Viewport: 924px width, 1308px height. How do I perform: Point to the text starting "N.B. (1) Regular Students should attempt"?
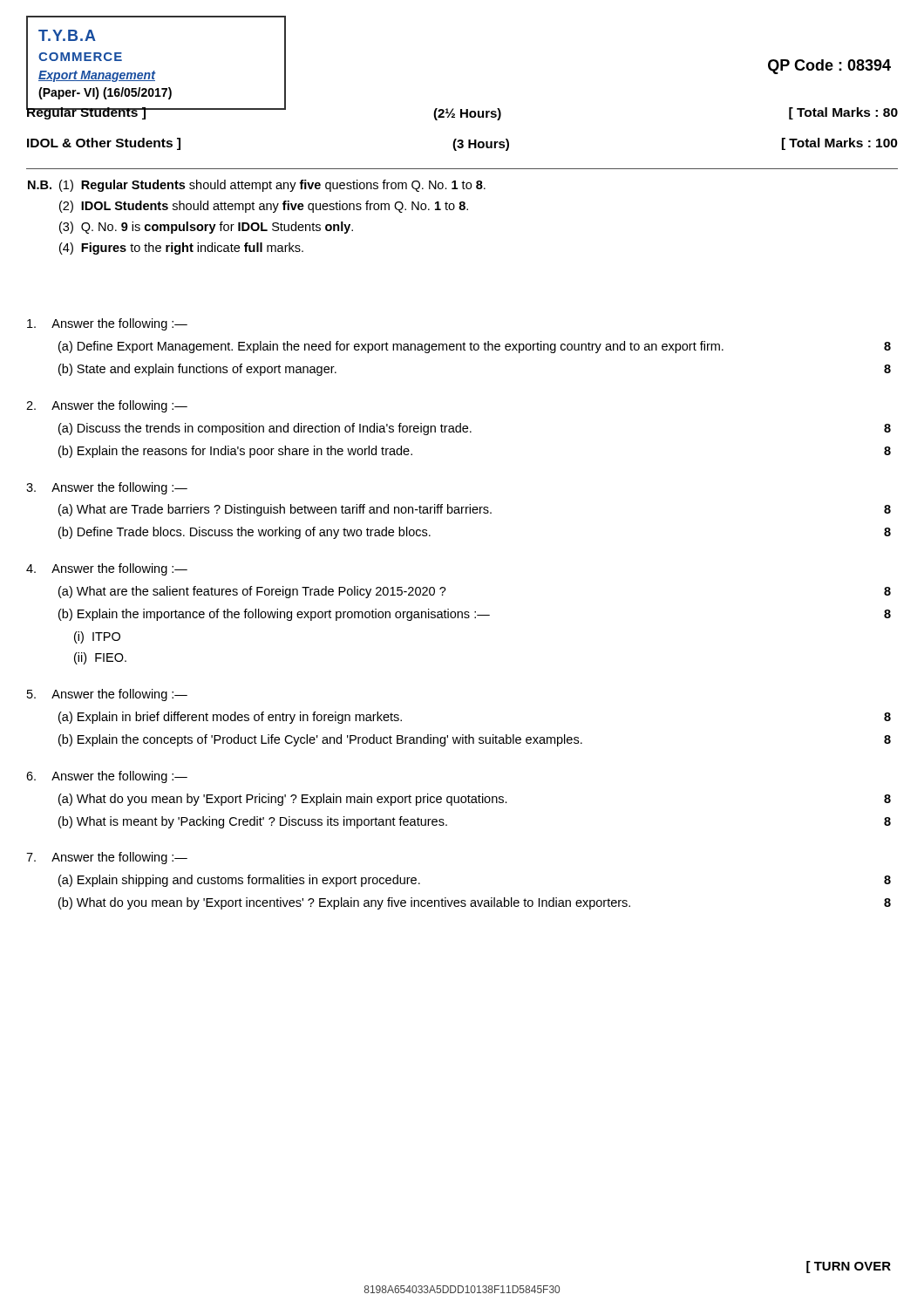[257, 217]
